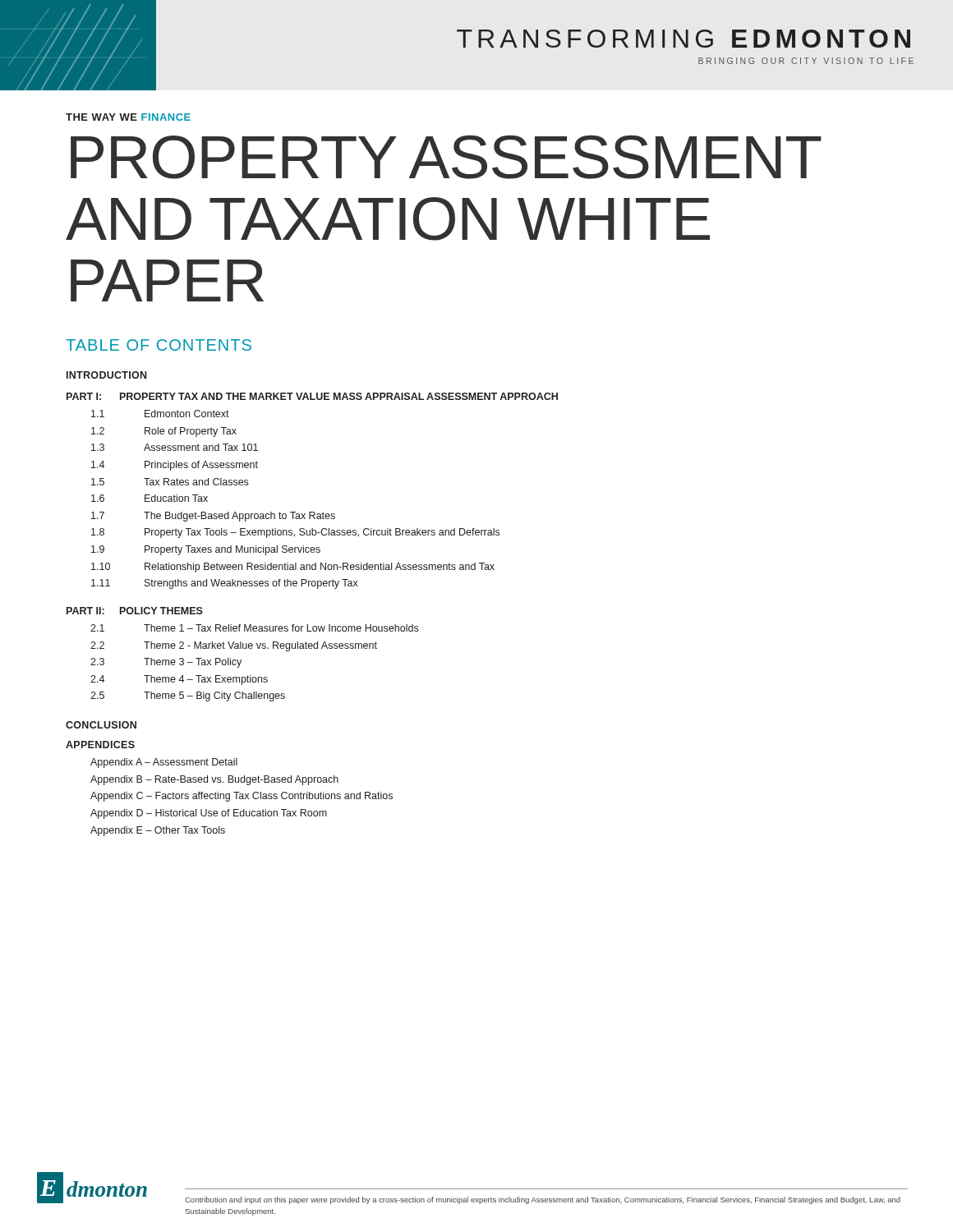Click on the text block starting "Appendix A – Assessment Detail"

[x=164, y=762]
